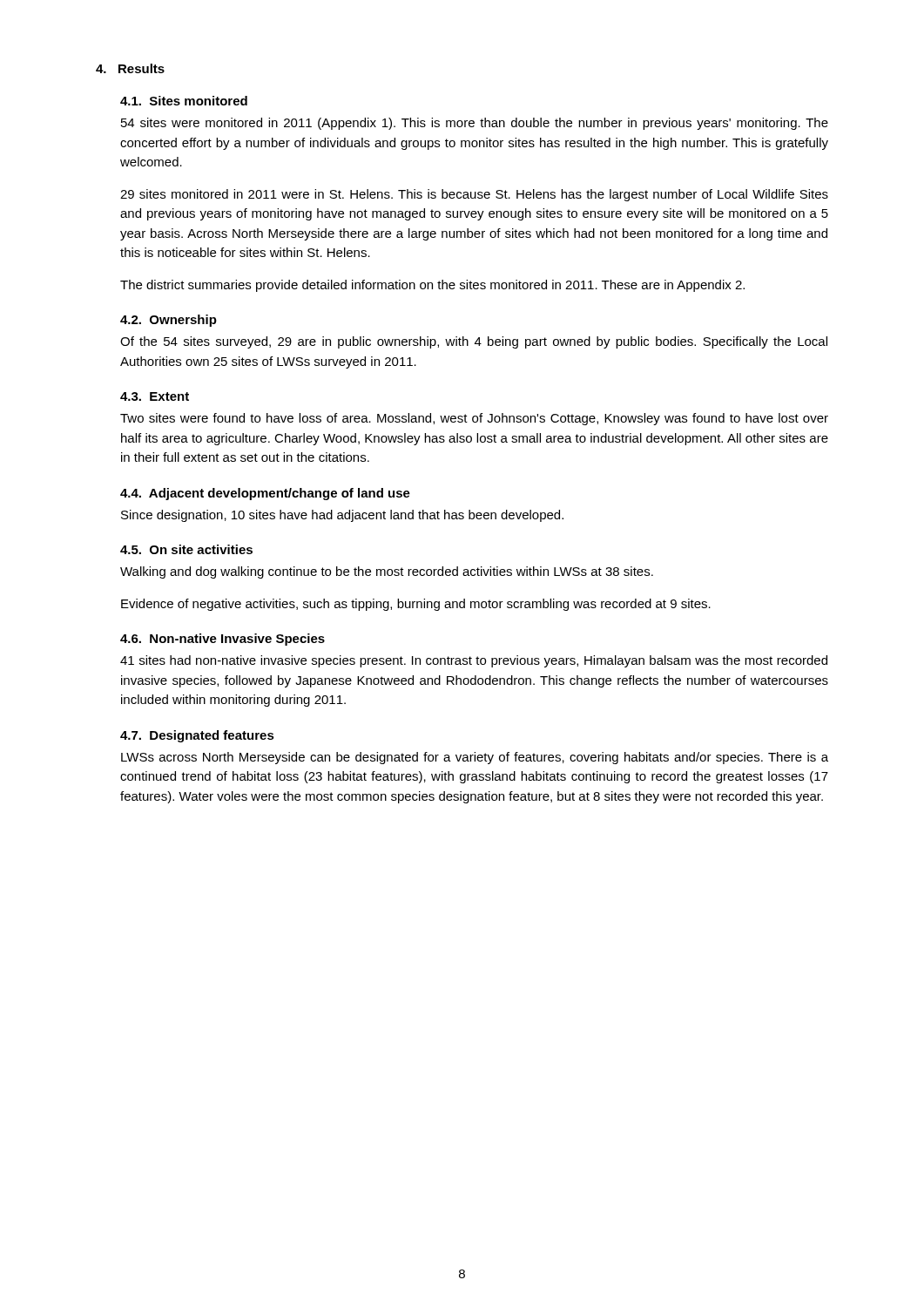Click the passage that begins "Of the 54 sites surveyed, 29 are in"
The width and height of the screenshot is (924, 1307).
pyautogui.click(x=474, y=352)
